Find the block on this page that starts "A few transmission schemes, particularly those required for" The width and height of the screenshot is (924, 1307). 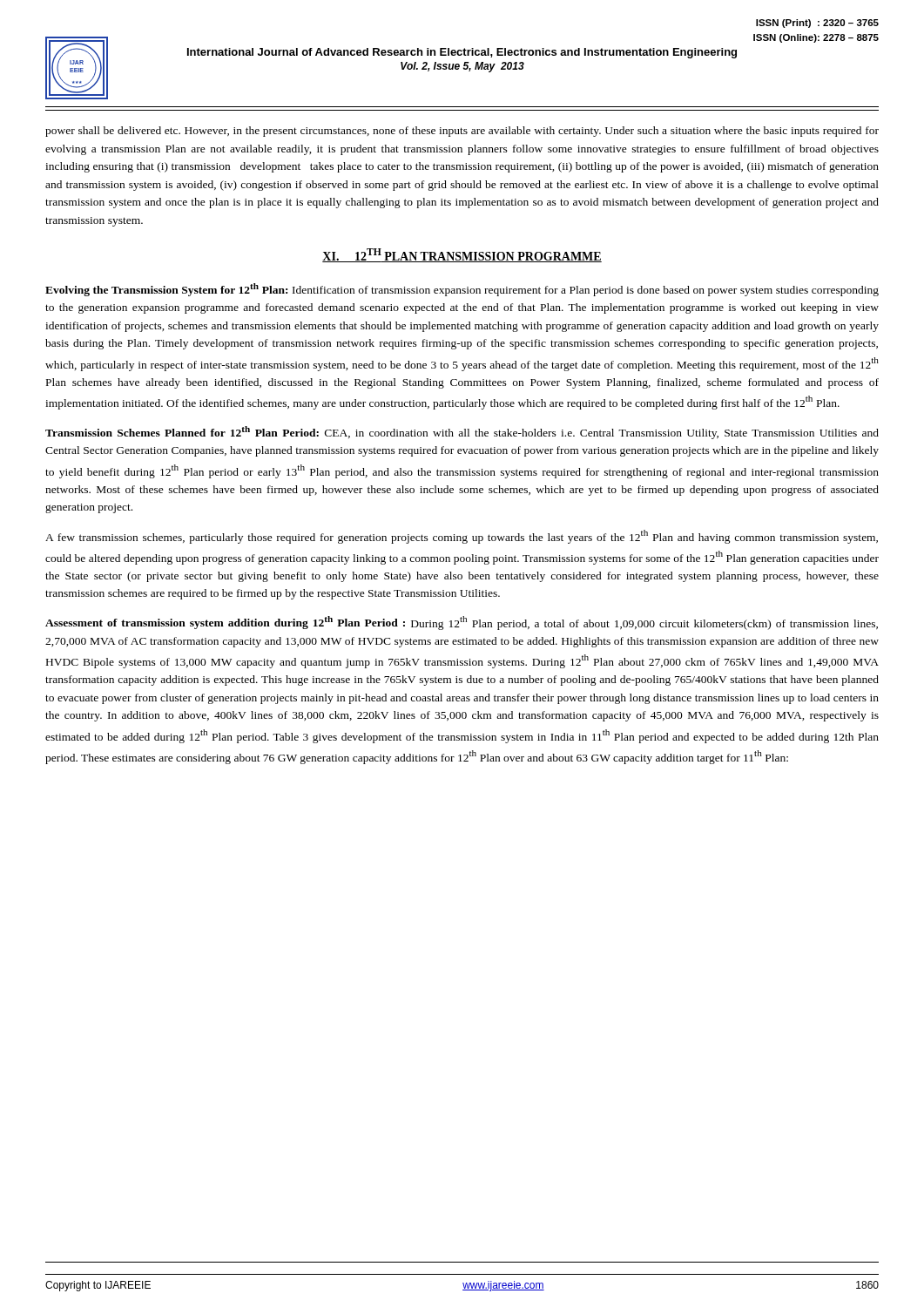click(462, 564)
